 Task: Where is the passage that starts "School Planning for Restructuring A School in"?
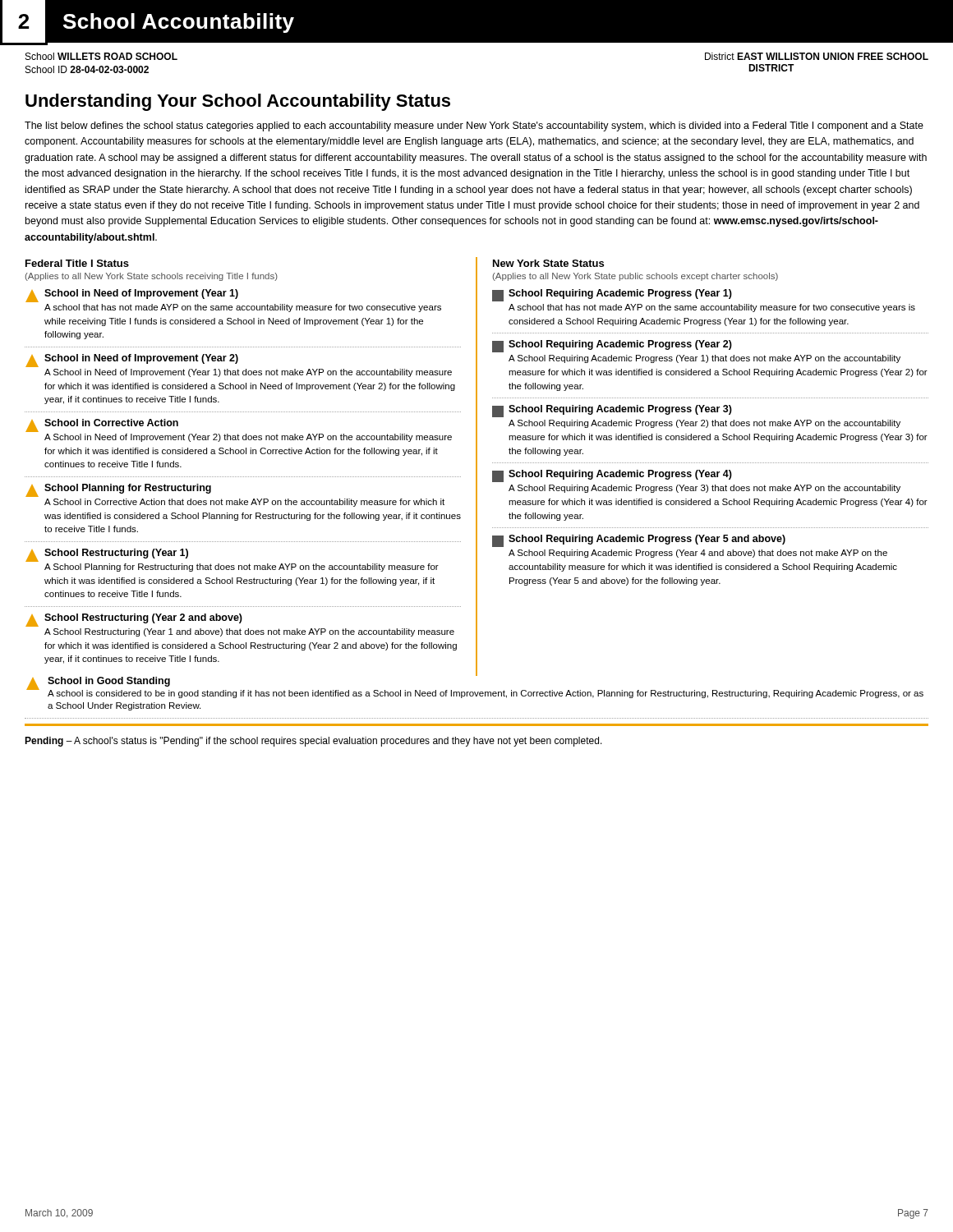tap(243, 509)
